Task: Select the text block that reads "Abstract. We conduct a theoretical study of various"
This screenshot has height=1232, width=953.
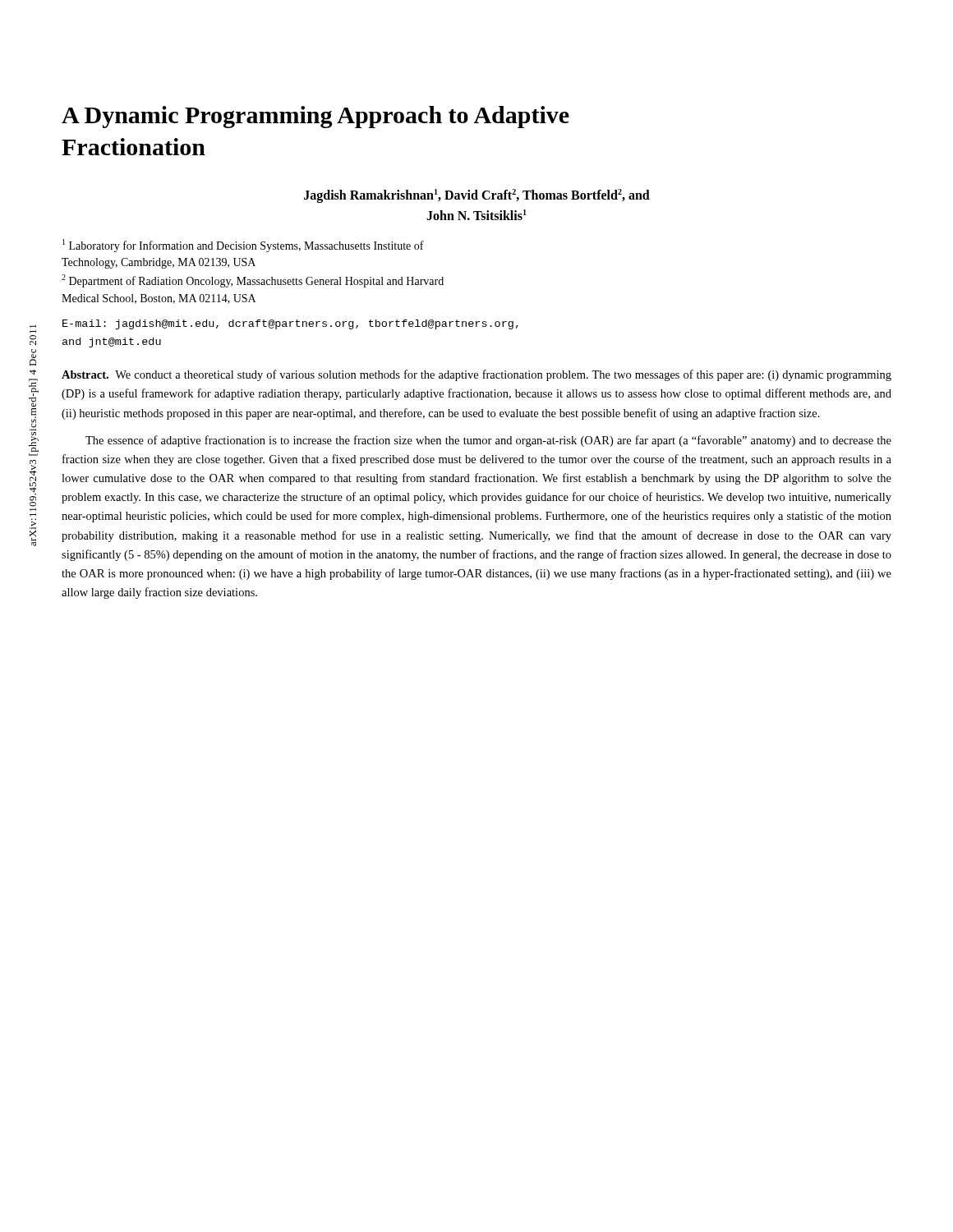Action: tap(476, 484)
